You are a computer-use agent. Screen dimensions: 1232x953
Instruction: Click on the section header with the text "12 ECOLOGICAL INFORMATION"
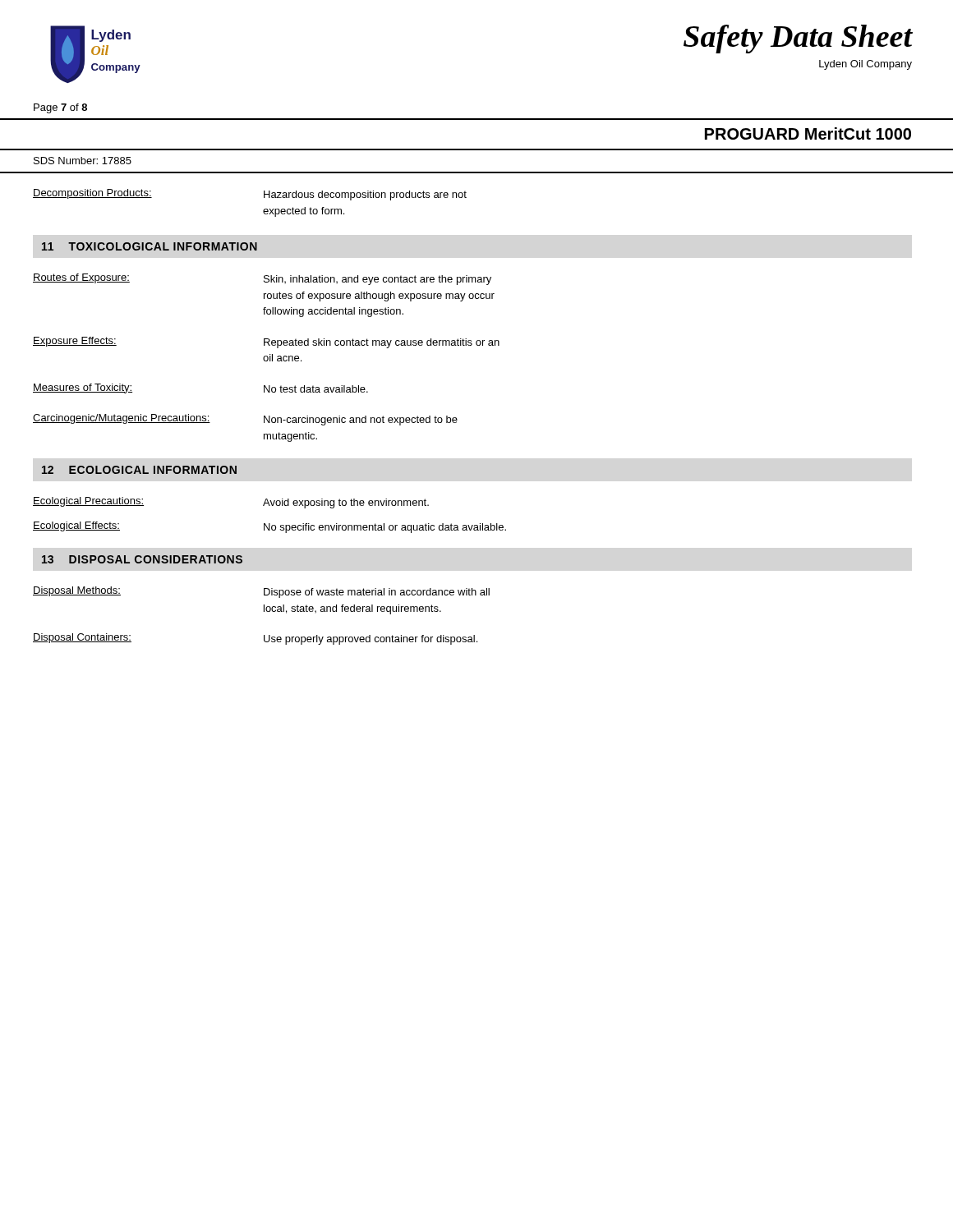(139, 470)
